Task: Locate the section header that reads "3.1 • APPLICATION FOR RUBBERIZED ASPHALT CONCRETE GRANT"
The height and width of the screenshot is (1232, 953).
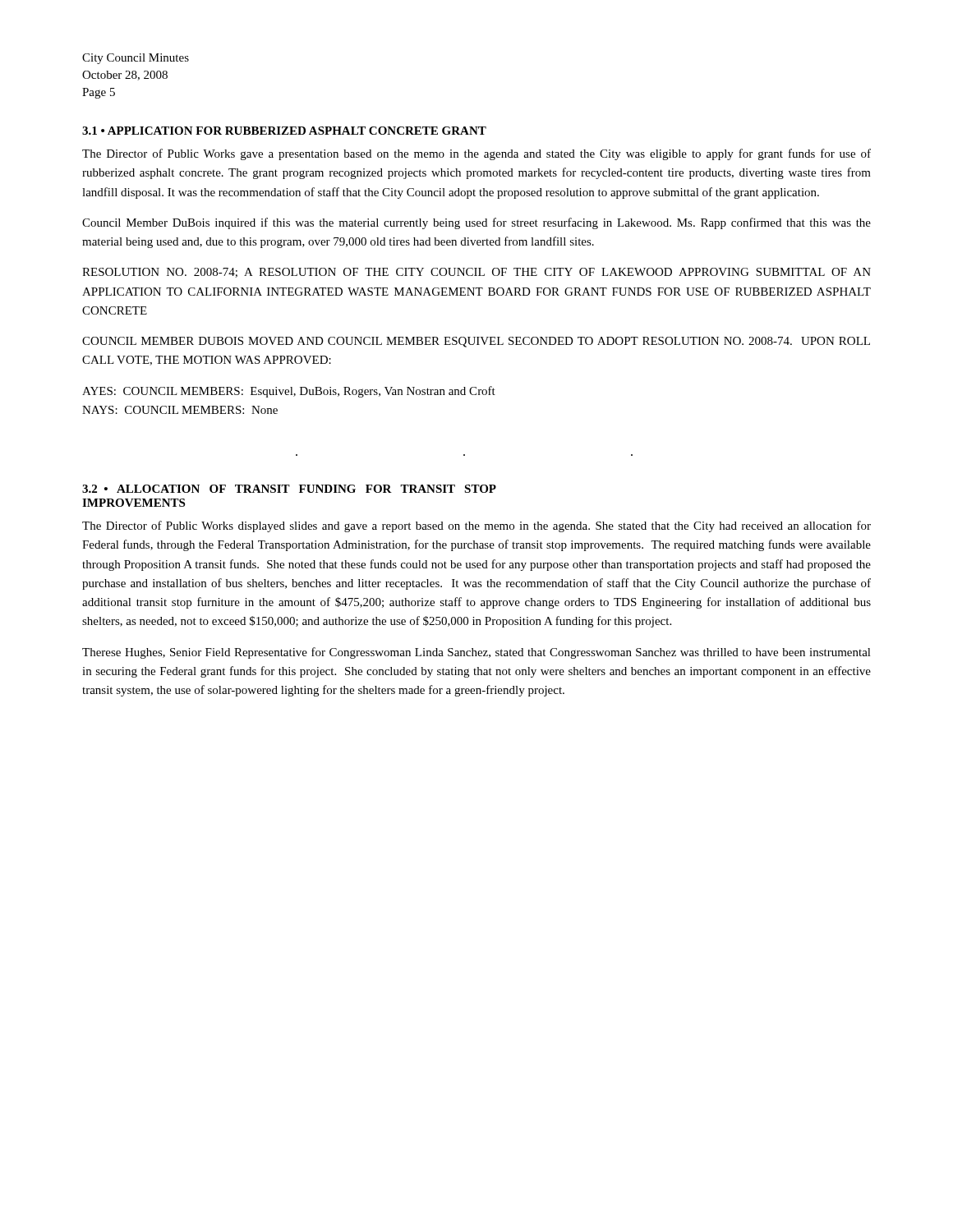Action: (284, 131)
